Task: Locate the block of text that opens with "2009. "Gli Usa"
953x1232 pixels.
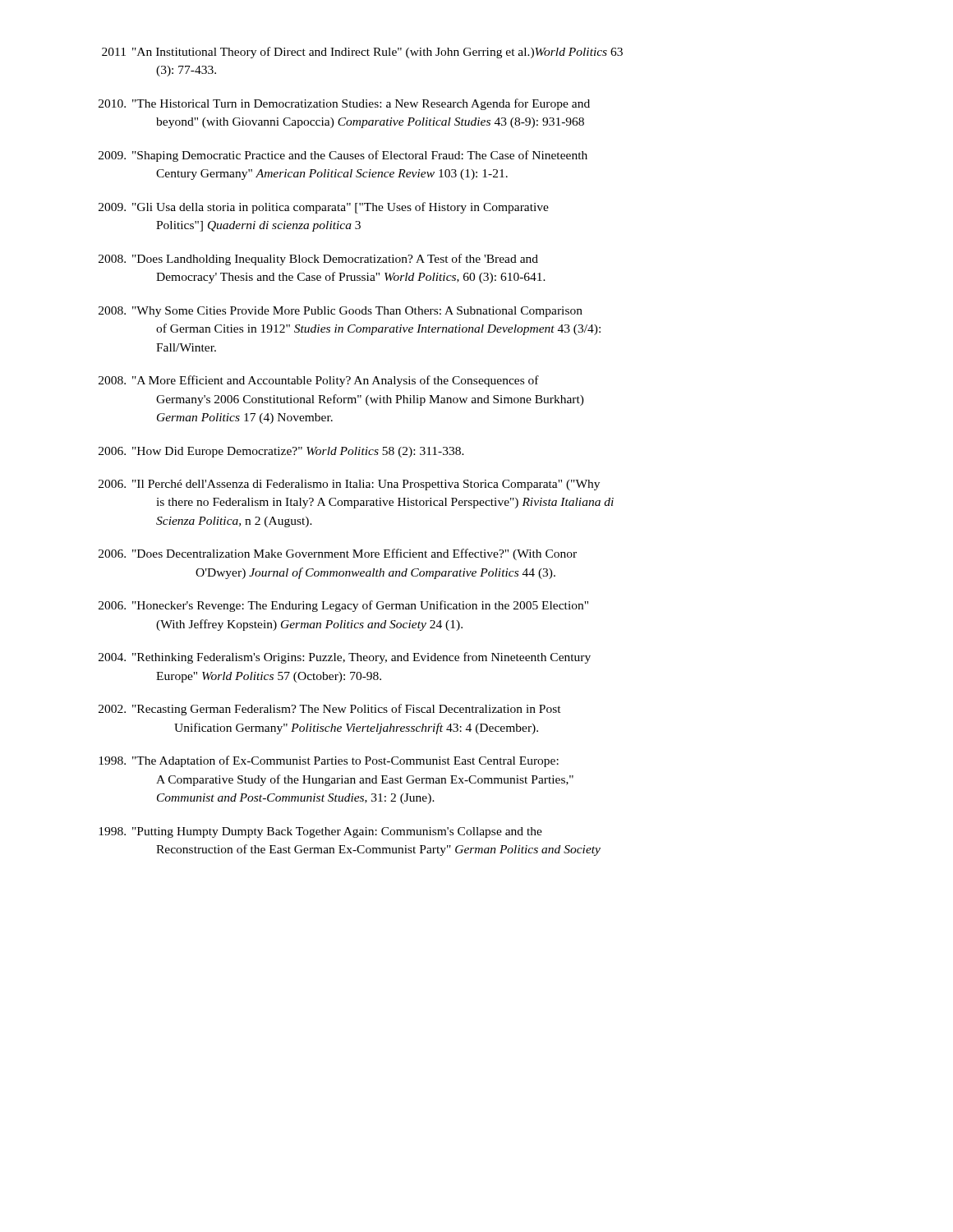Action: 486,216
